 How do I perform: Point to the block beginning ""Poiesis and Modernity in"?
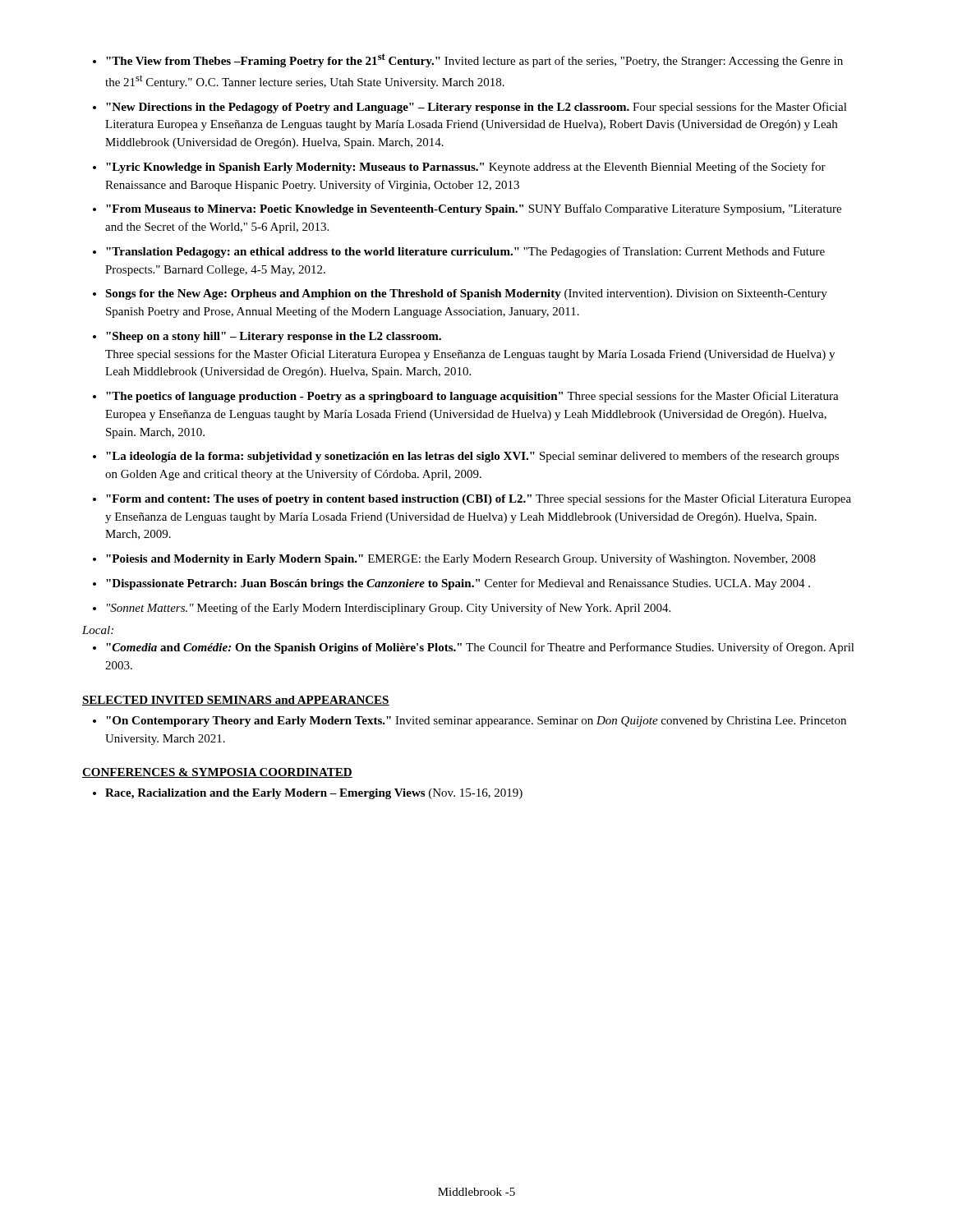click(x=480, y=559)
